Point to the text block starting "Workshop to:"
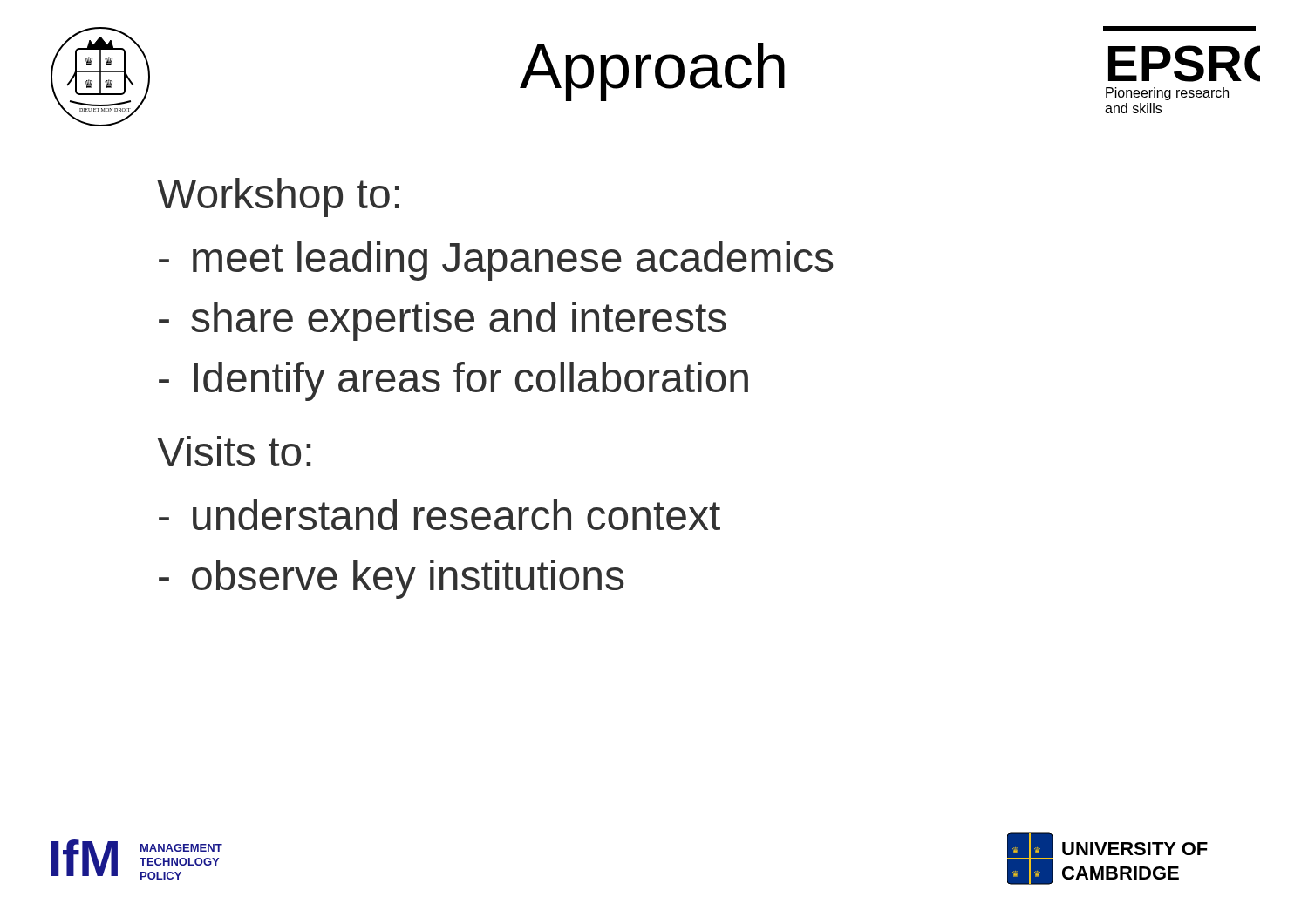1308x924 pixels. pos(280,194)
